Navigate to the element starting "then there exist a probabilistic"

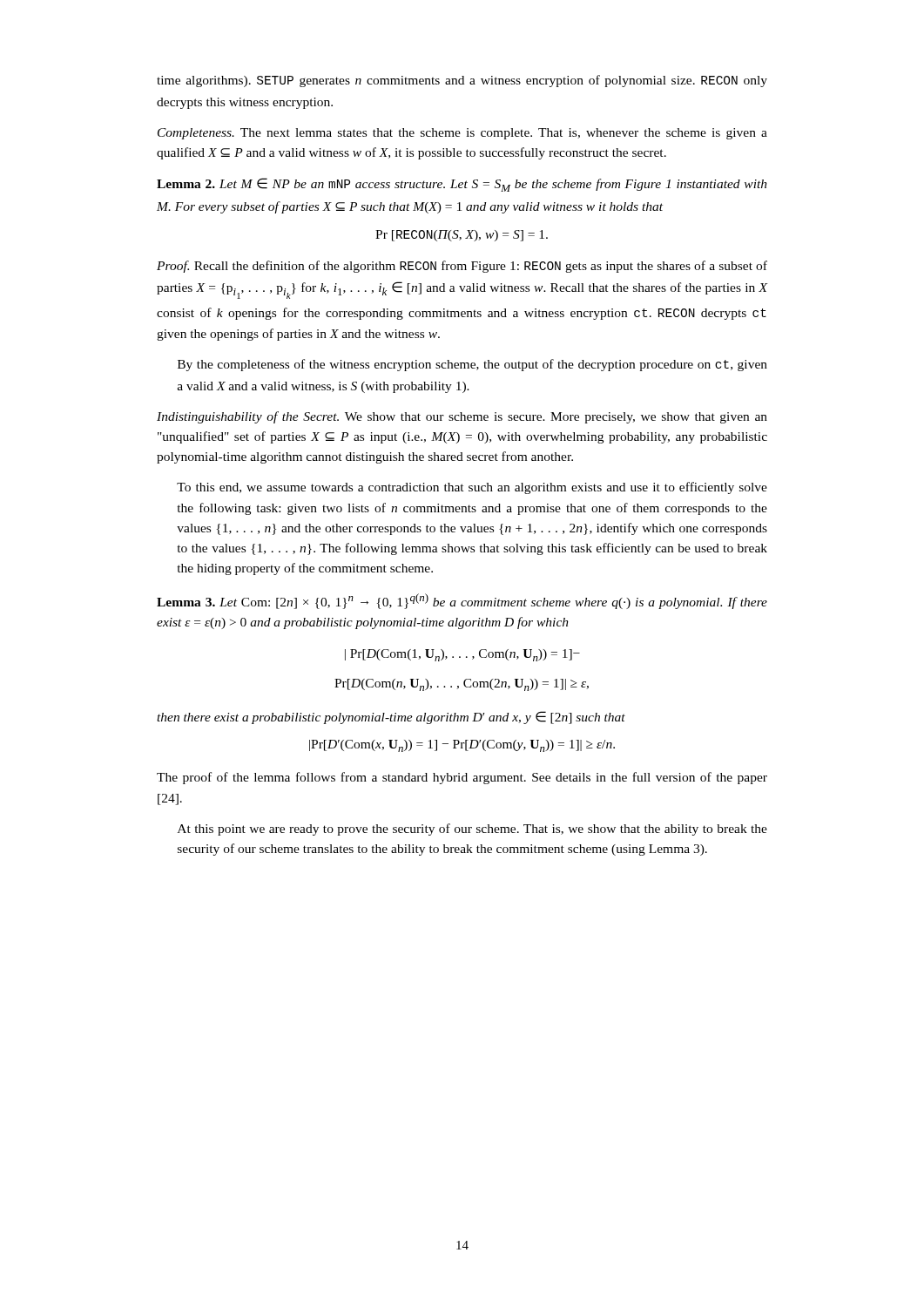pos(462,716)
